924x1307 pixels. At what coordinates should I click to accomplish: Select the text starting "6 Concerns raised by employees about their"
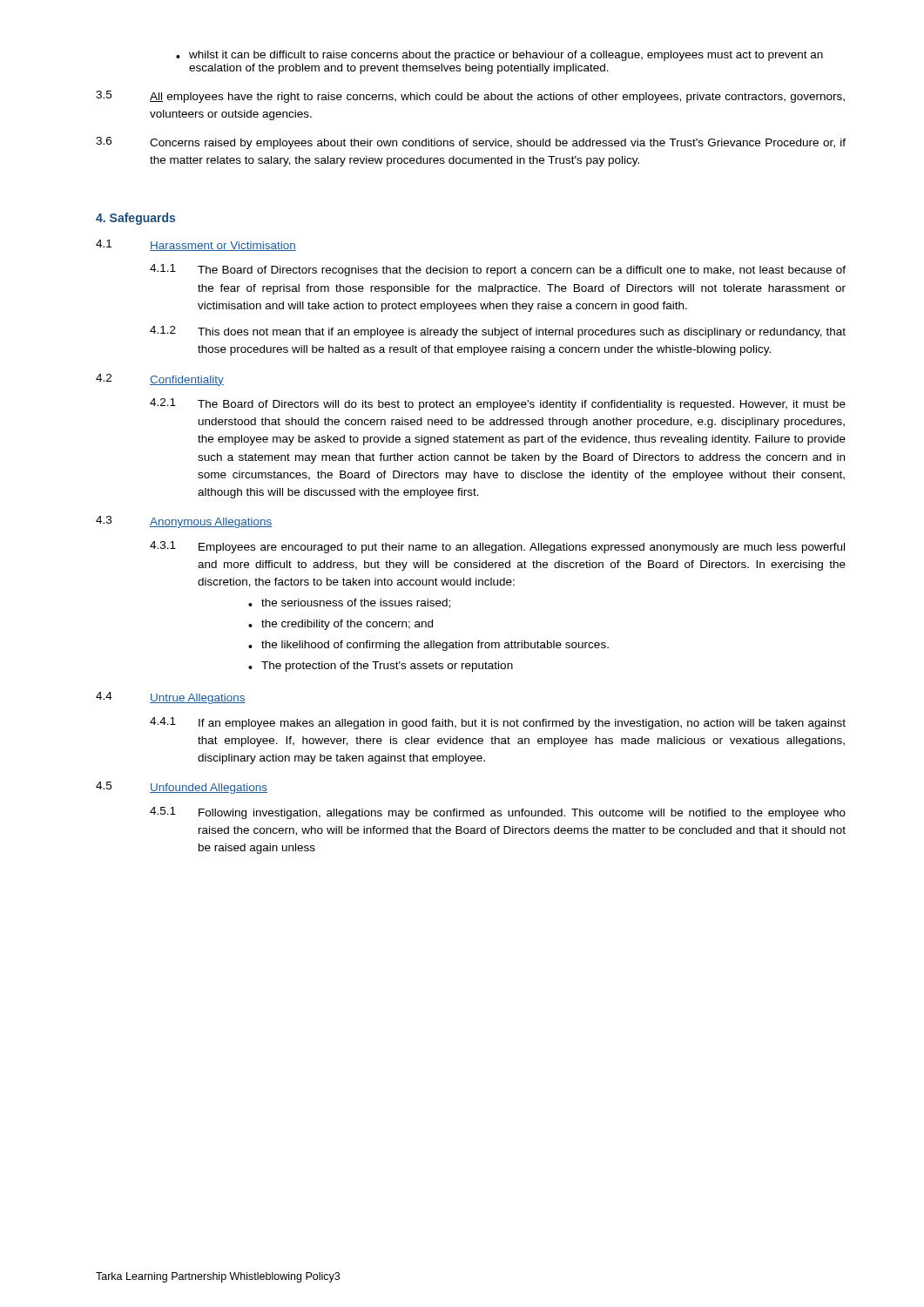[471, 151]
